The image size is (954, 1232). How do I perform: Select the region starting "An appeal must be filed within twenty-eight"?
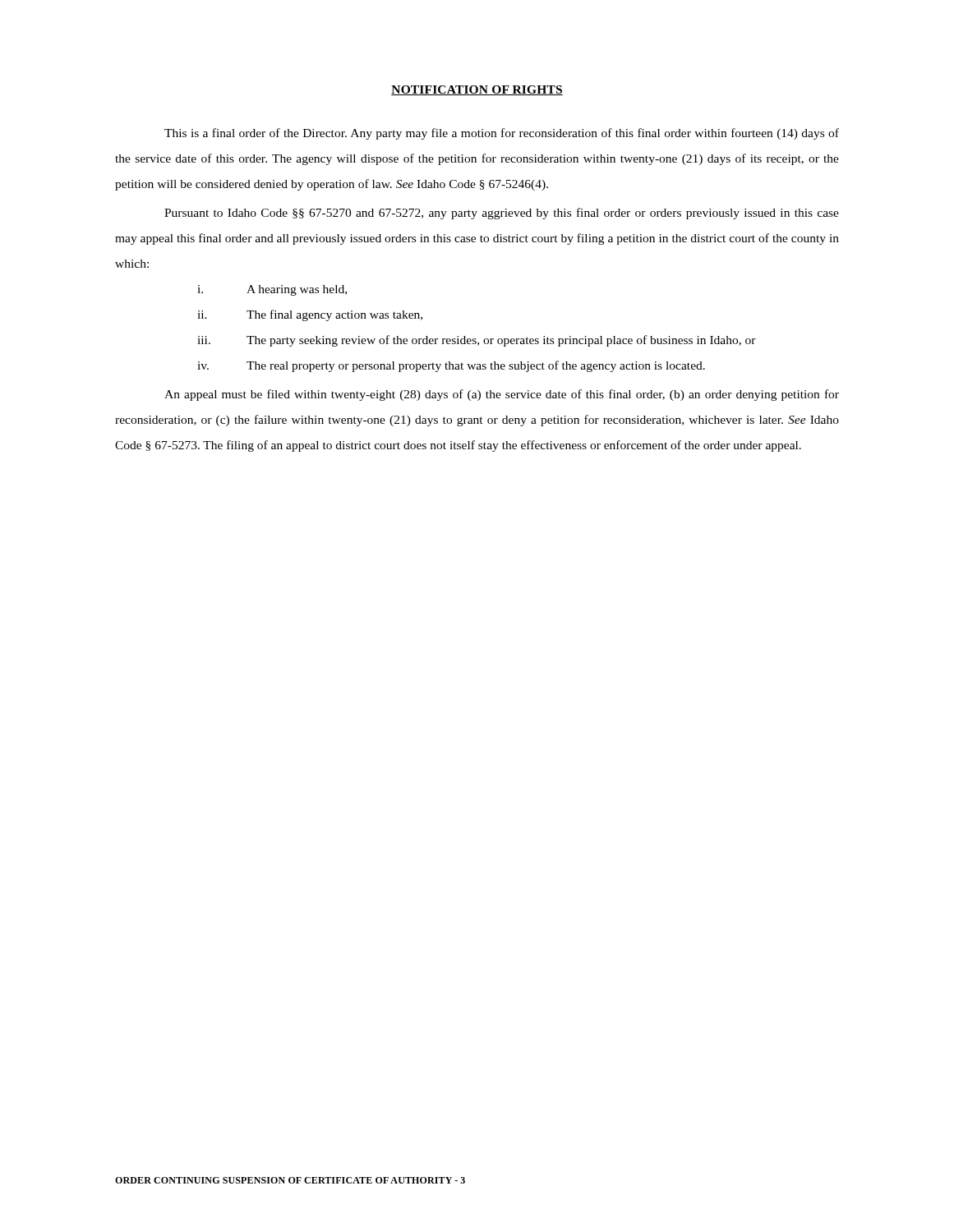pyautogui.click(x=477, y=419)
